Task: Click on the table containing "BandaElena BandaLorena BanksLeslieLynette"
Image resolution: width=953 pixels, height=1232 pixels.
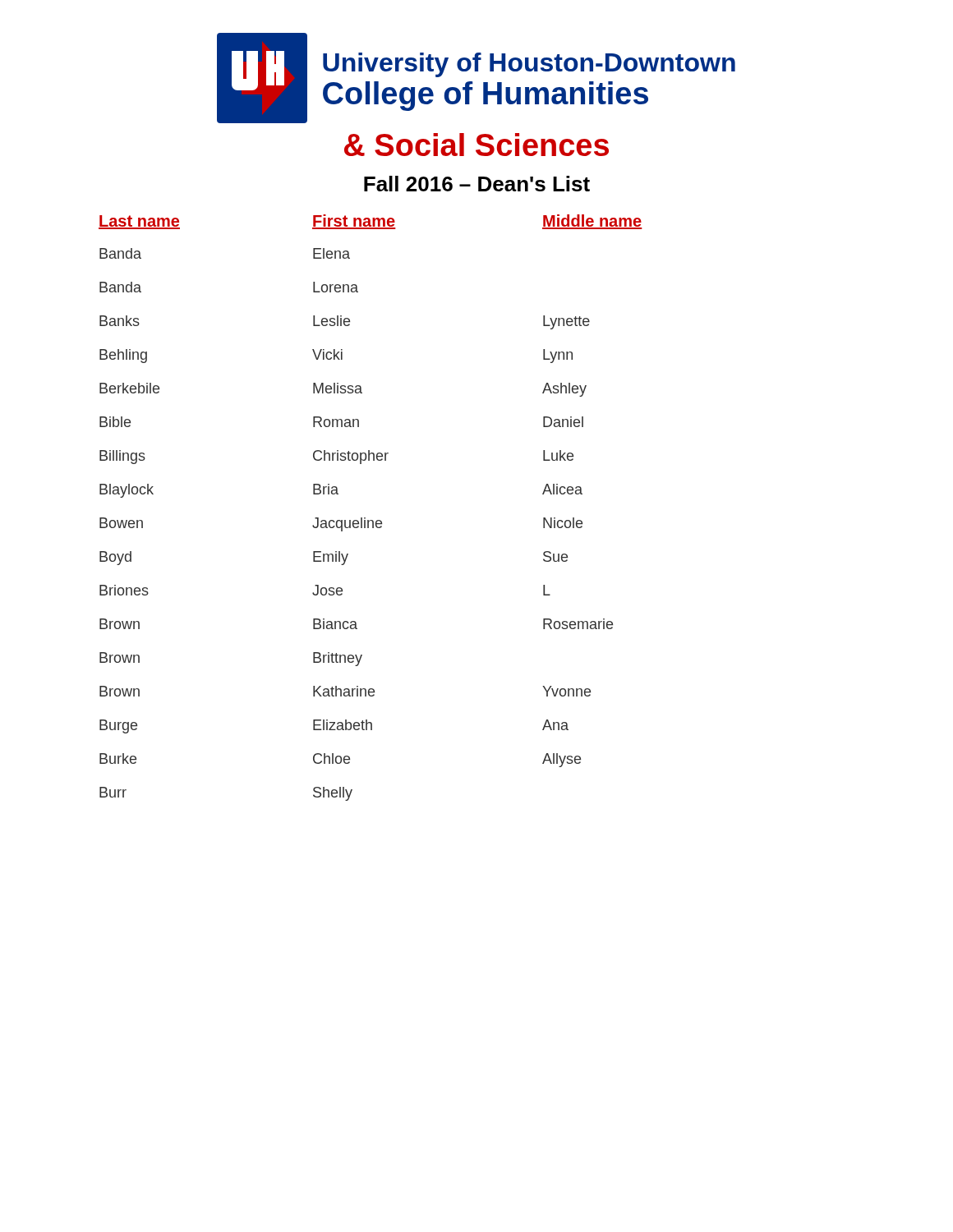Action: click(476, 524)
